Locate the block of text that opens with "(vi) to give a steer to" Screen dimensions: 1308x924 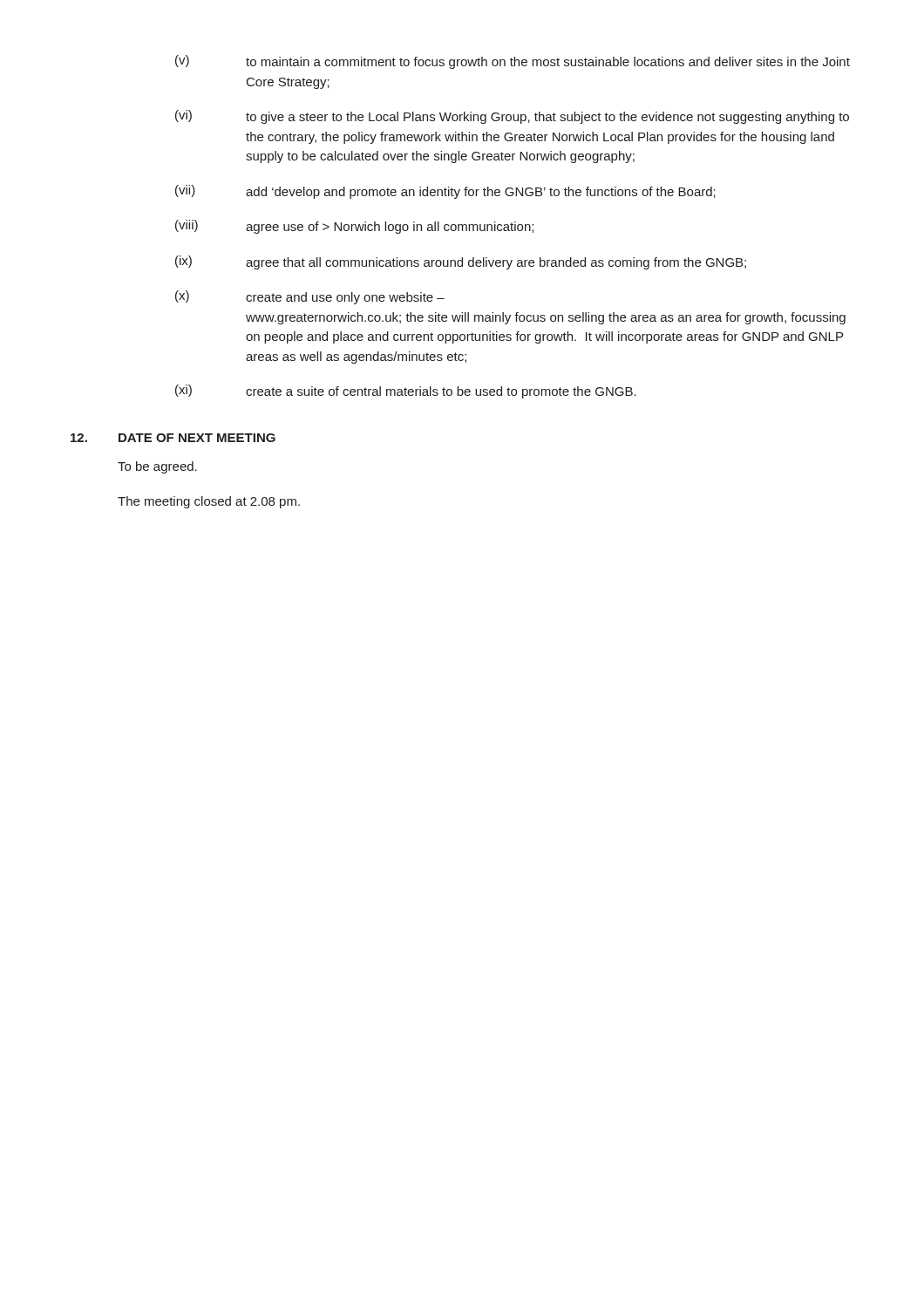[514, 137]
